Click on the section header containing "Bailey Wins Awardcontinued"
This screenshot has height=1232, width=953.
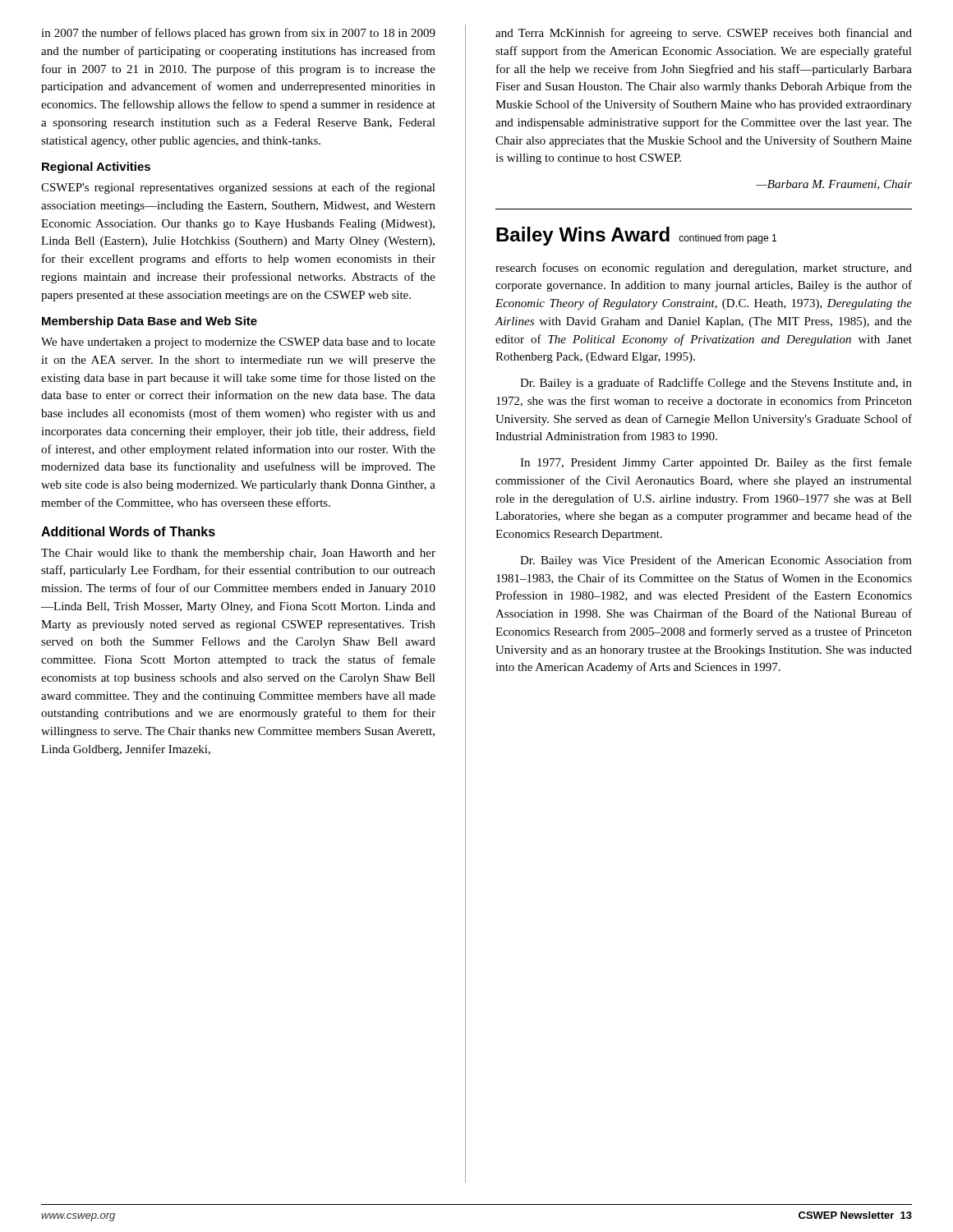[x=636, y=234]
